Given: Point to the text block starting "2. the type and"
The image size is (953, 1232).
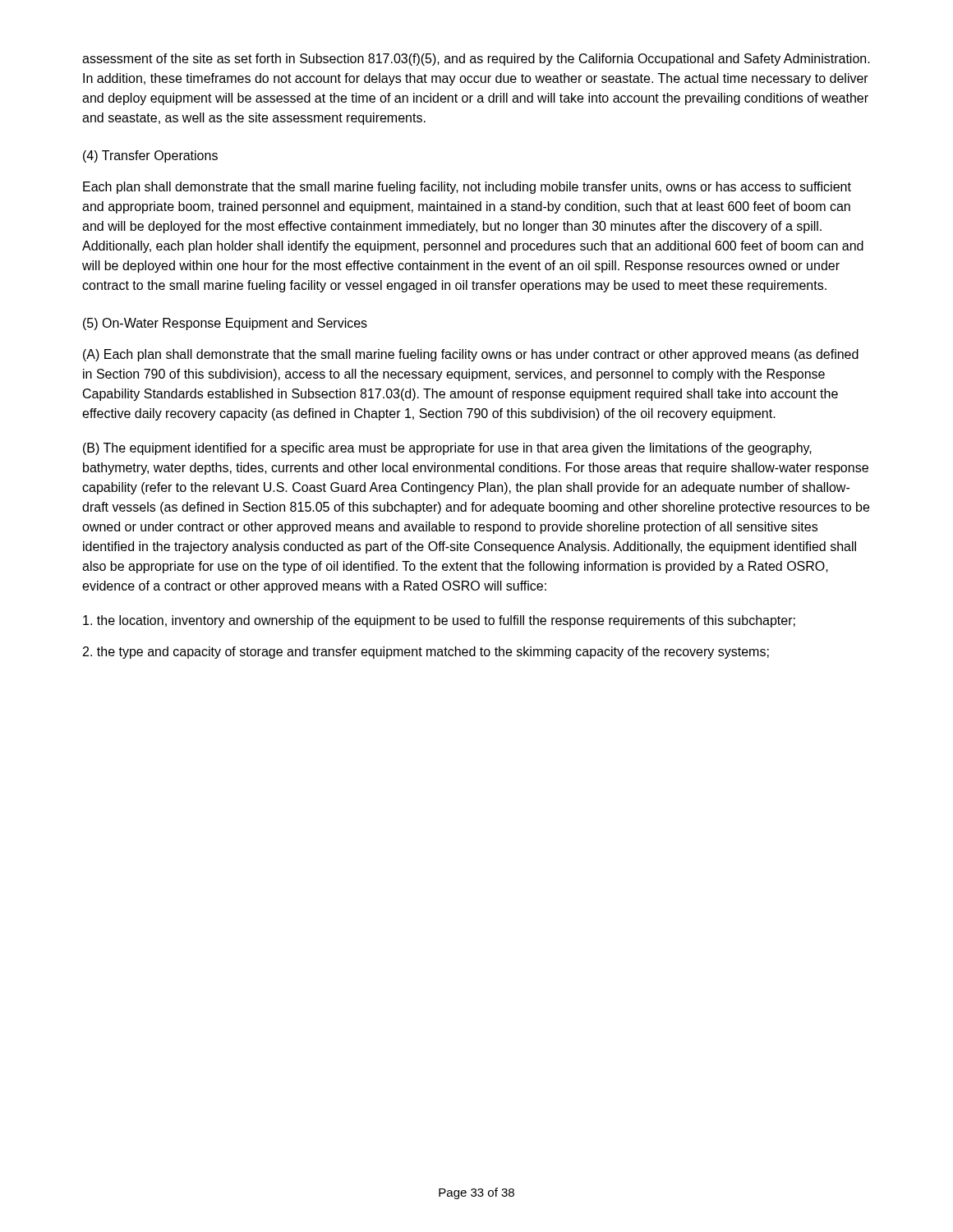Looking at the screenshot, I should tap(426, 652).
